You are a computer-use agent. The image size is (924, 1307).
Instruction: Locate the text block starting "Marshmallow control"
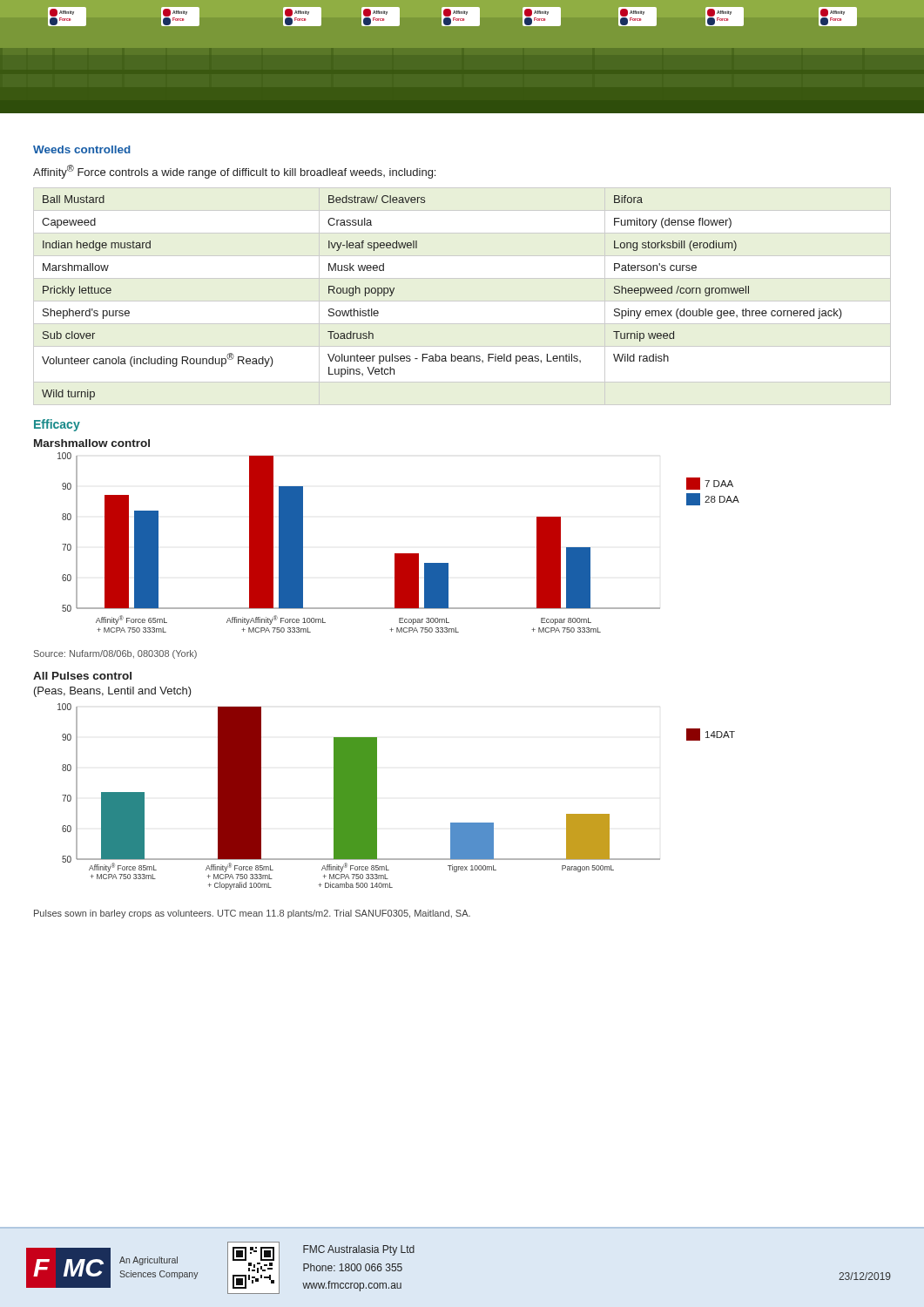point(92,443)
